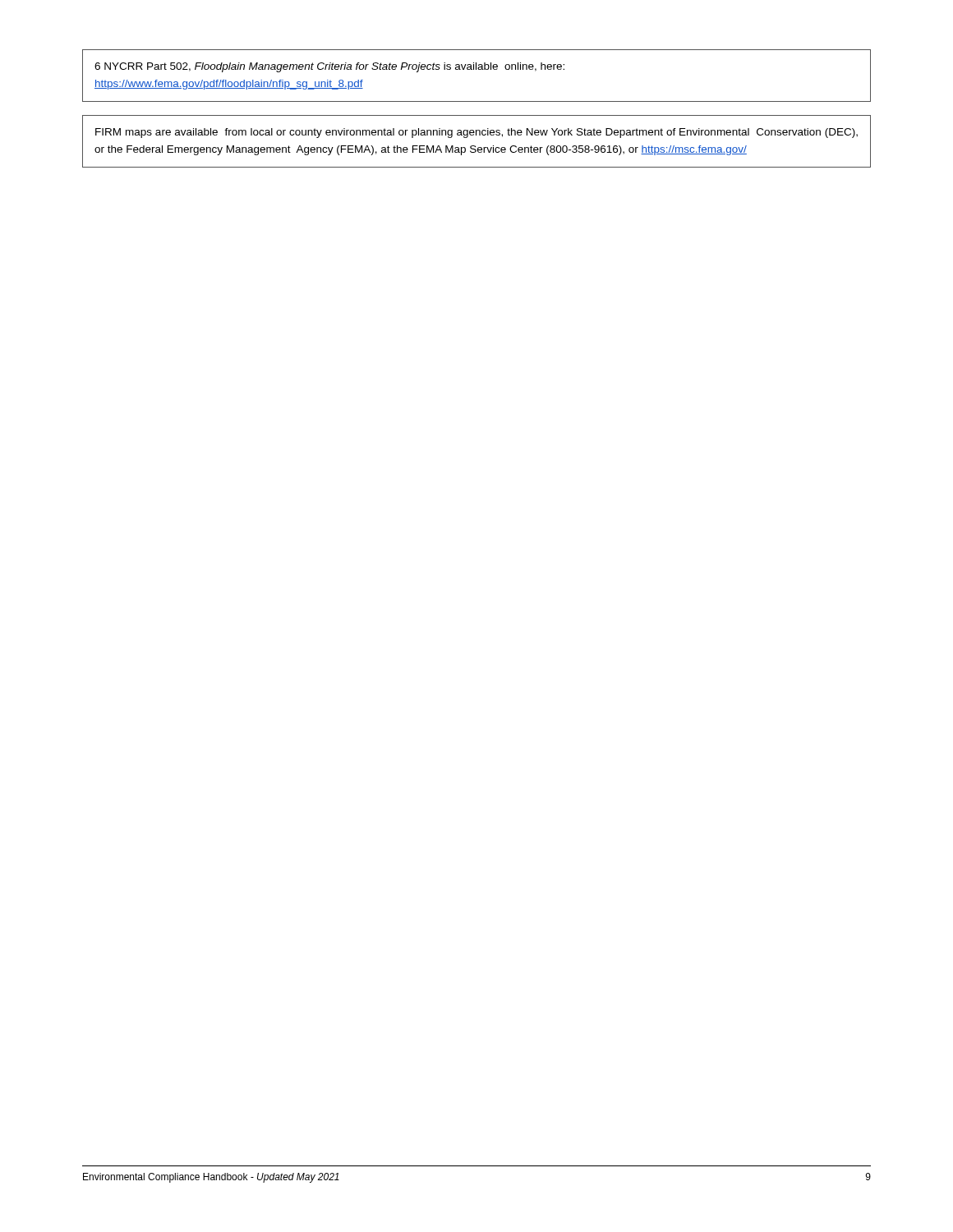The width and height of the screenshot is (953, 1232).
Task: Click the passage that begins "FIRM maps are"
Action: point(476,140)
